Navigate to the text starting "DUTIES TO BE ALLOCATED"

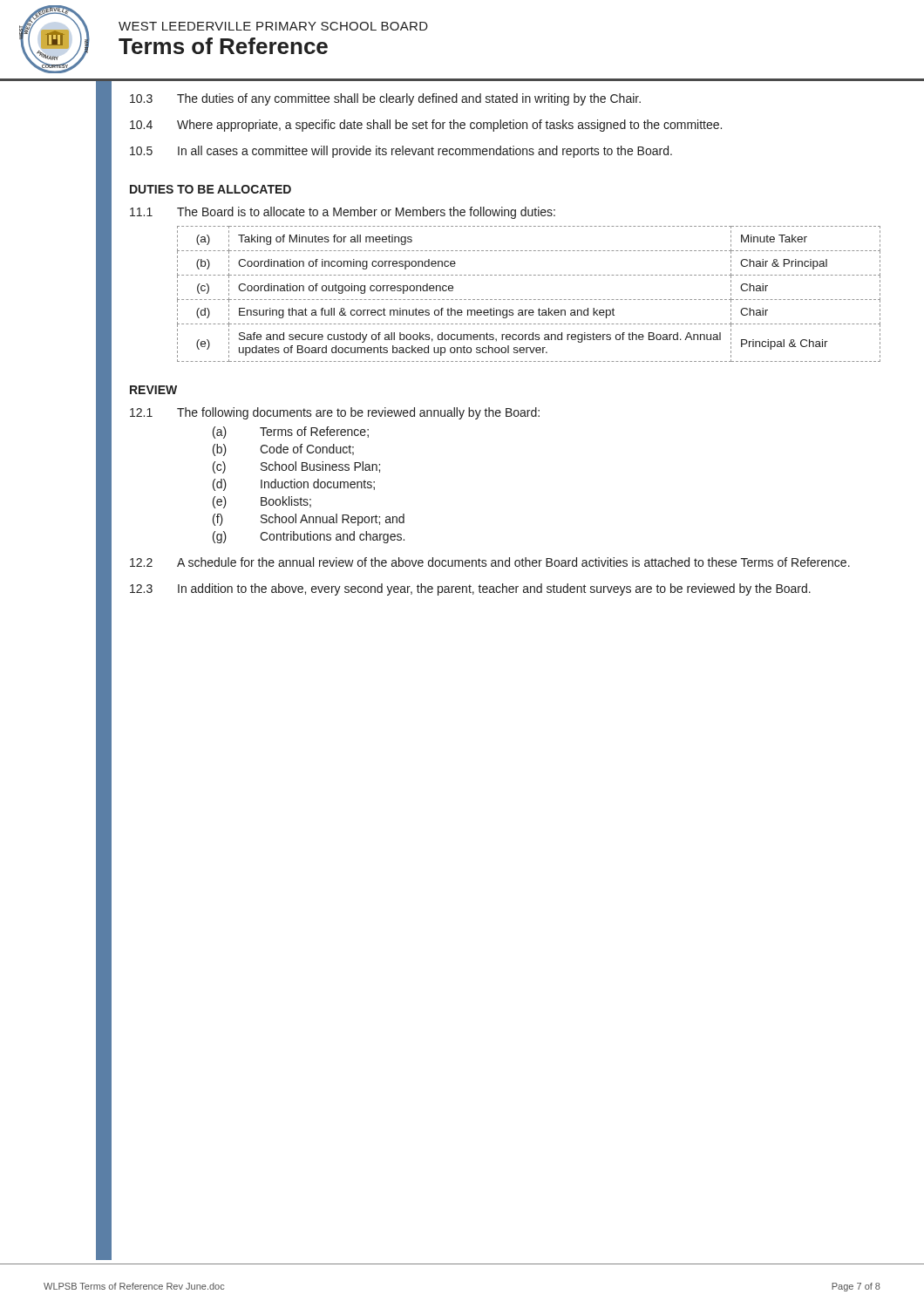click(210, 189)
